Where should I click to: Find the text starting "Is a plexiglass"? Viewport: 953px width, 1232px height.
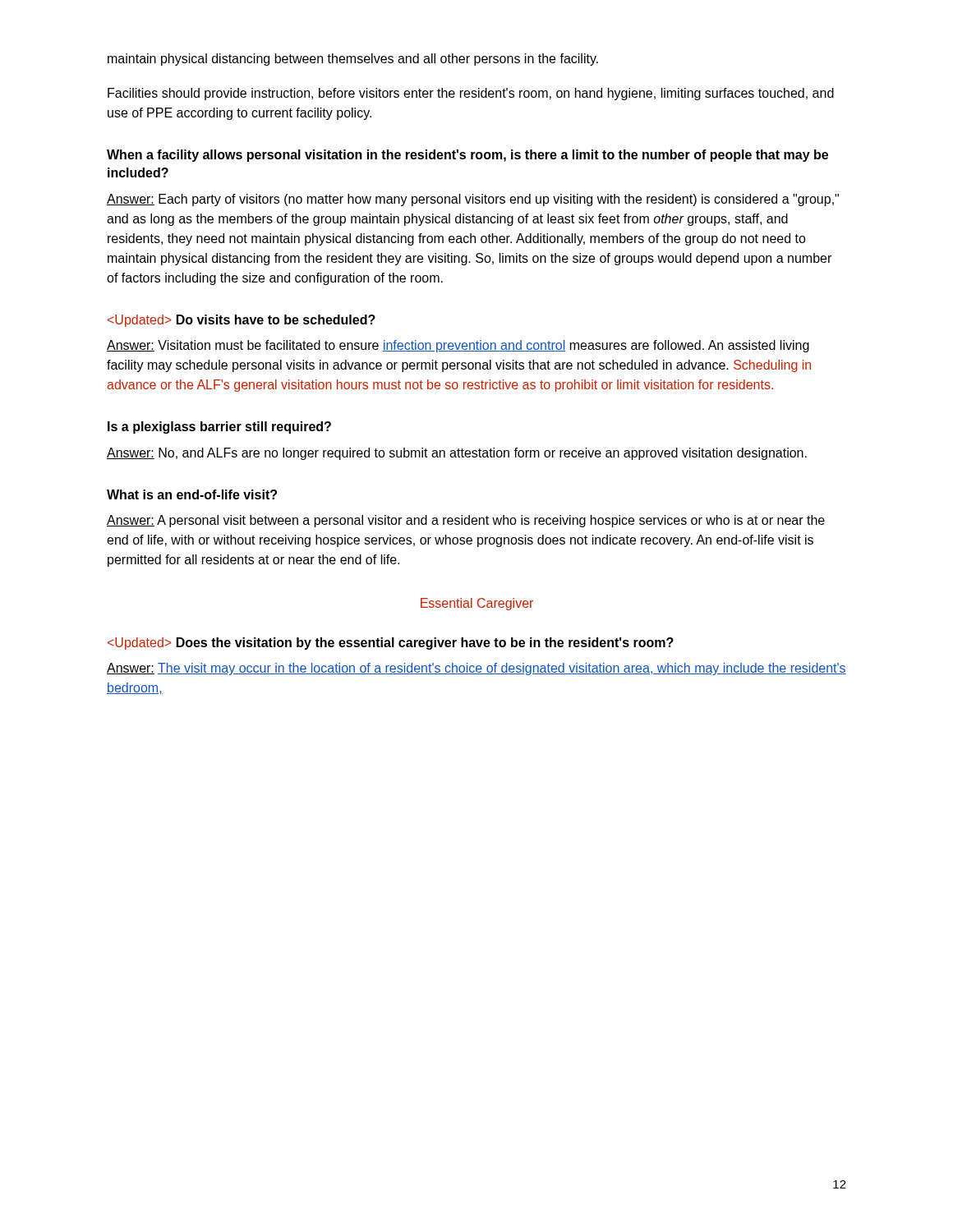pyautogui.click(x=219, y=427)
